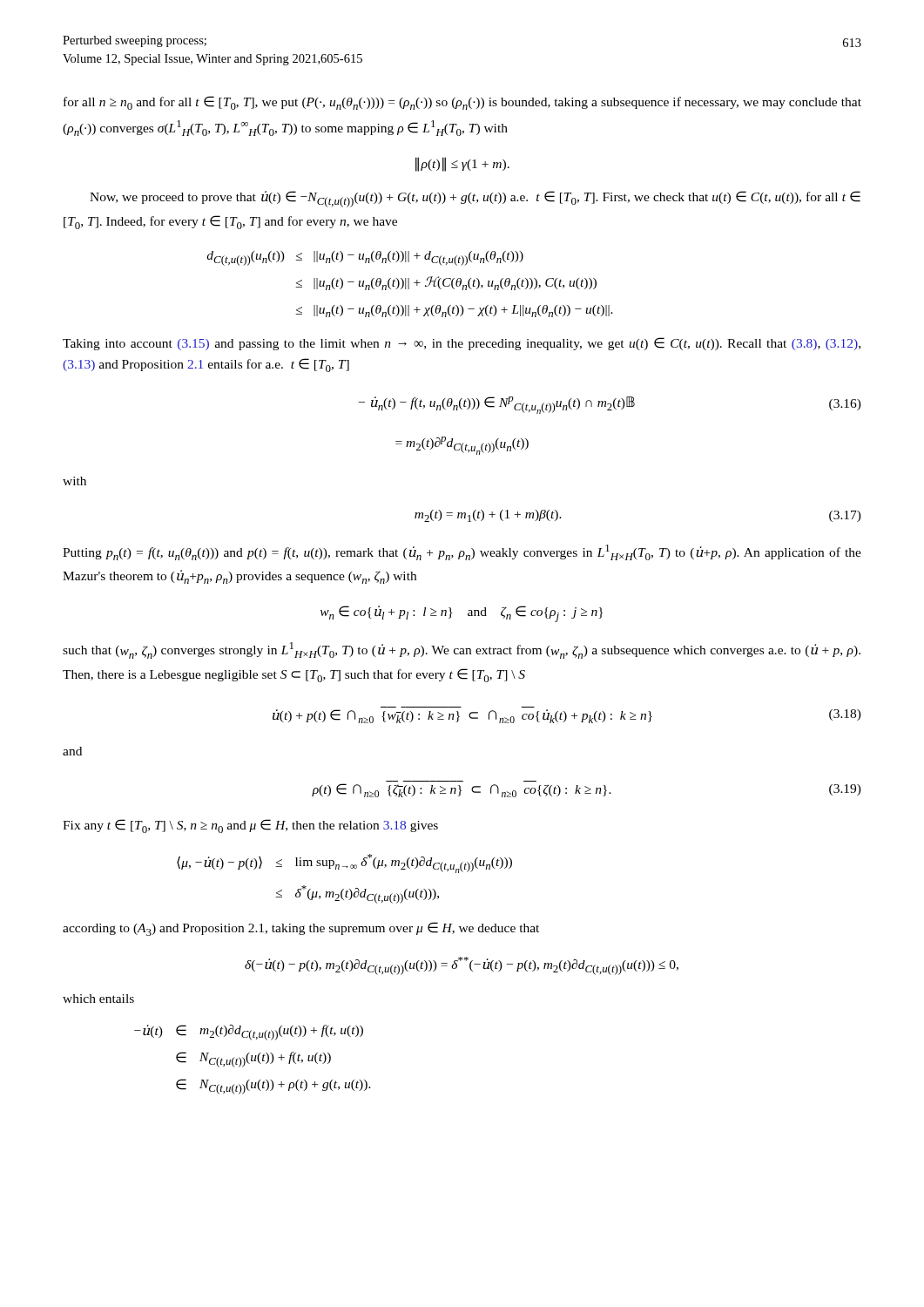Image resolution: width=924 pixels, height=1307 pixels.
Task: Select the formula that says "ρ(t) ∈ ∩n≥0 {ζk(t)"
Action: pos(462,788)
